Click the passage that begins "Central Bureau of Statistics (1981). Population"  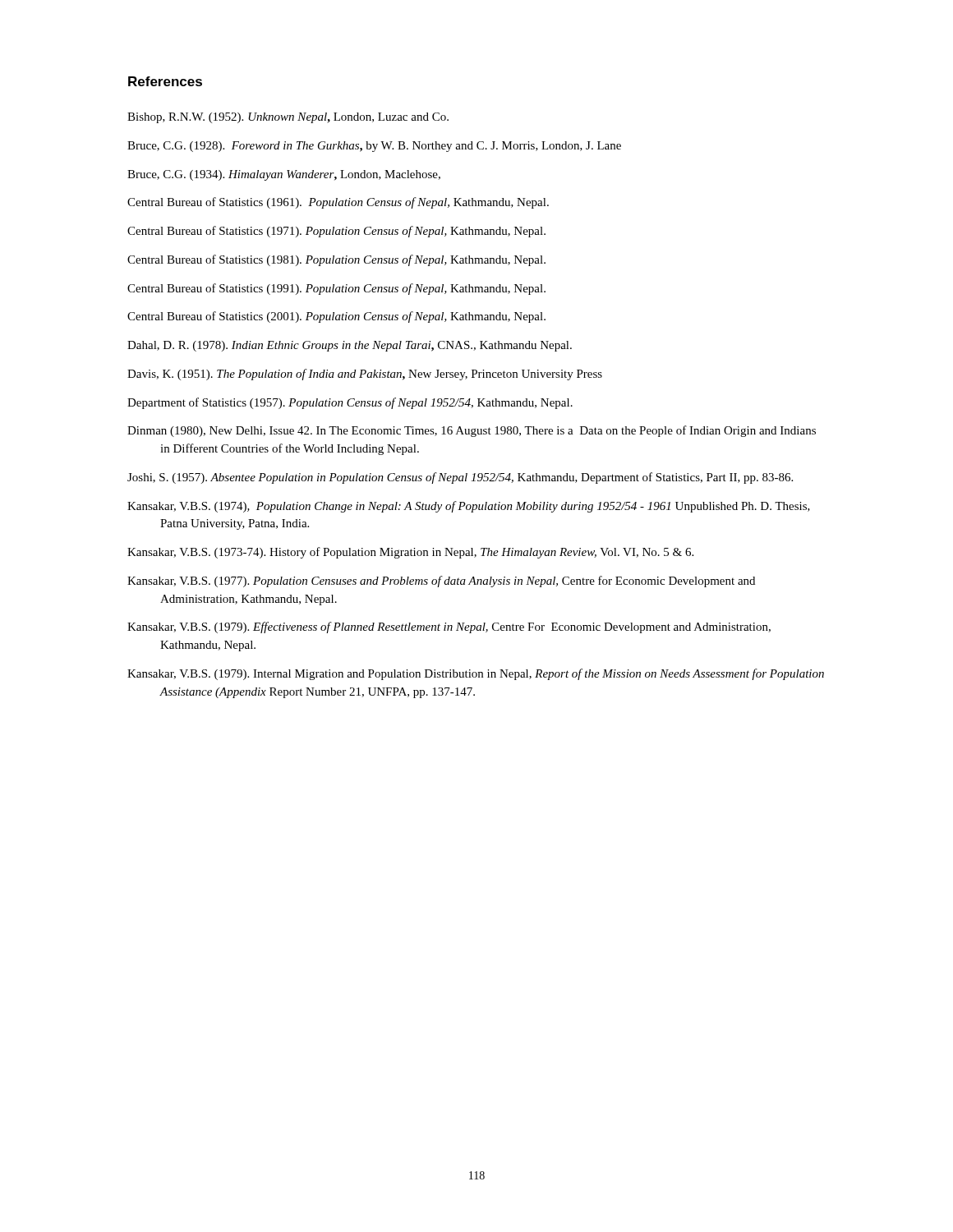[337, 259]
